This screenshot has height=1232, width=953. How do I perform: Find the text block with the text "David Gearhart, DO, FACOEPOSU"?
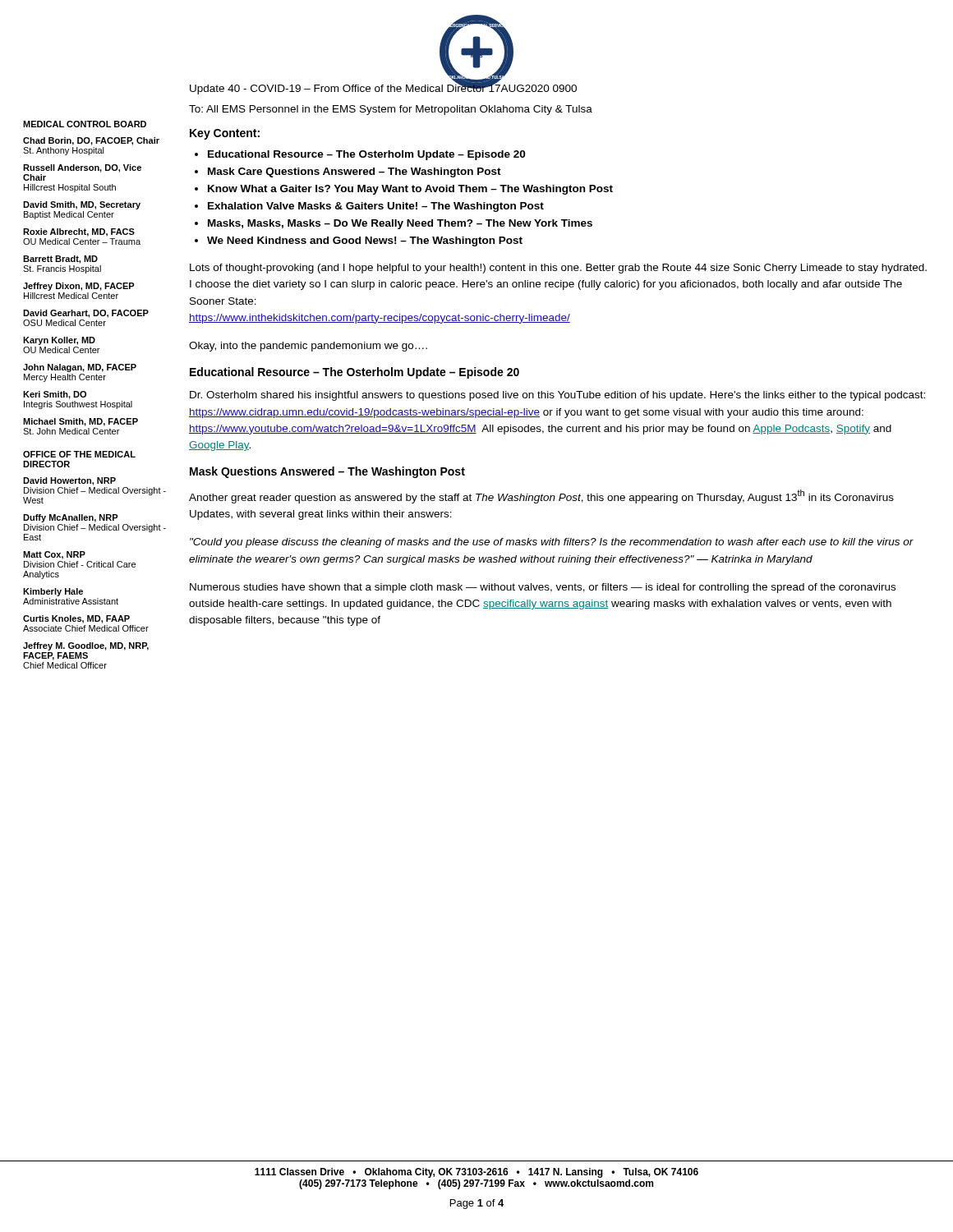click(x=86, y=318)
